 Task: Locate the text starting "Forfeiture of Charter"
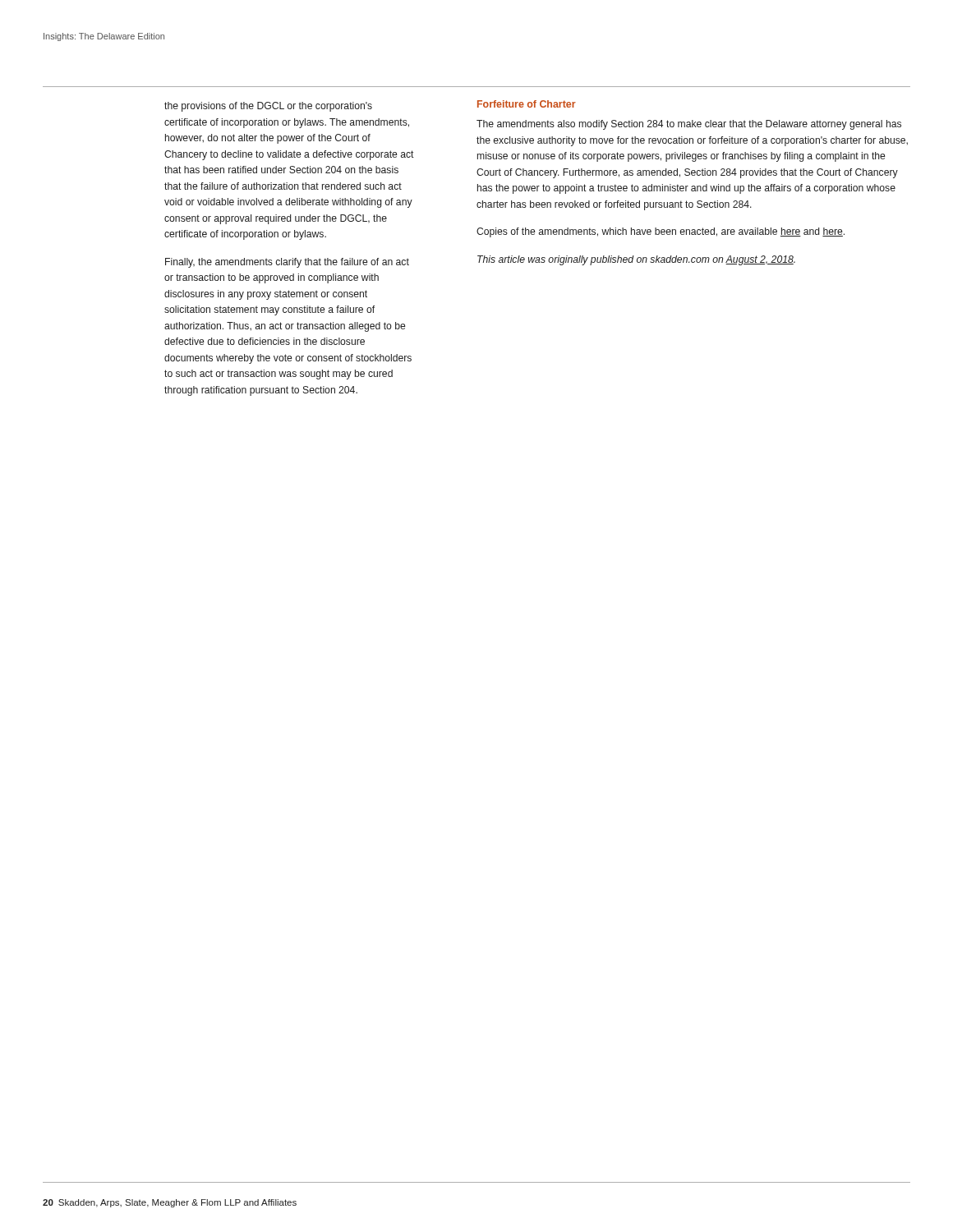pos(526,104)
